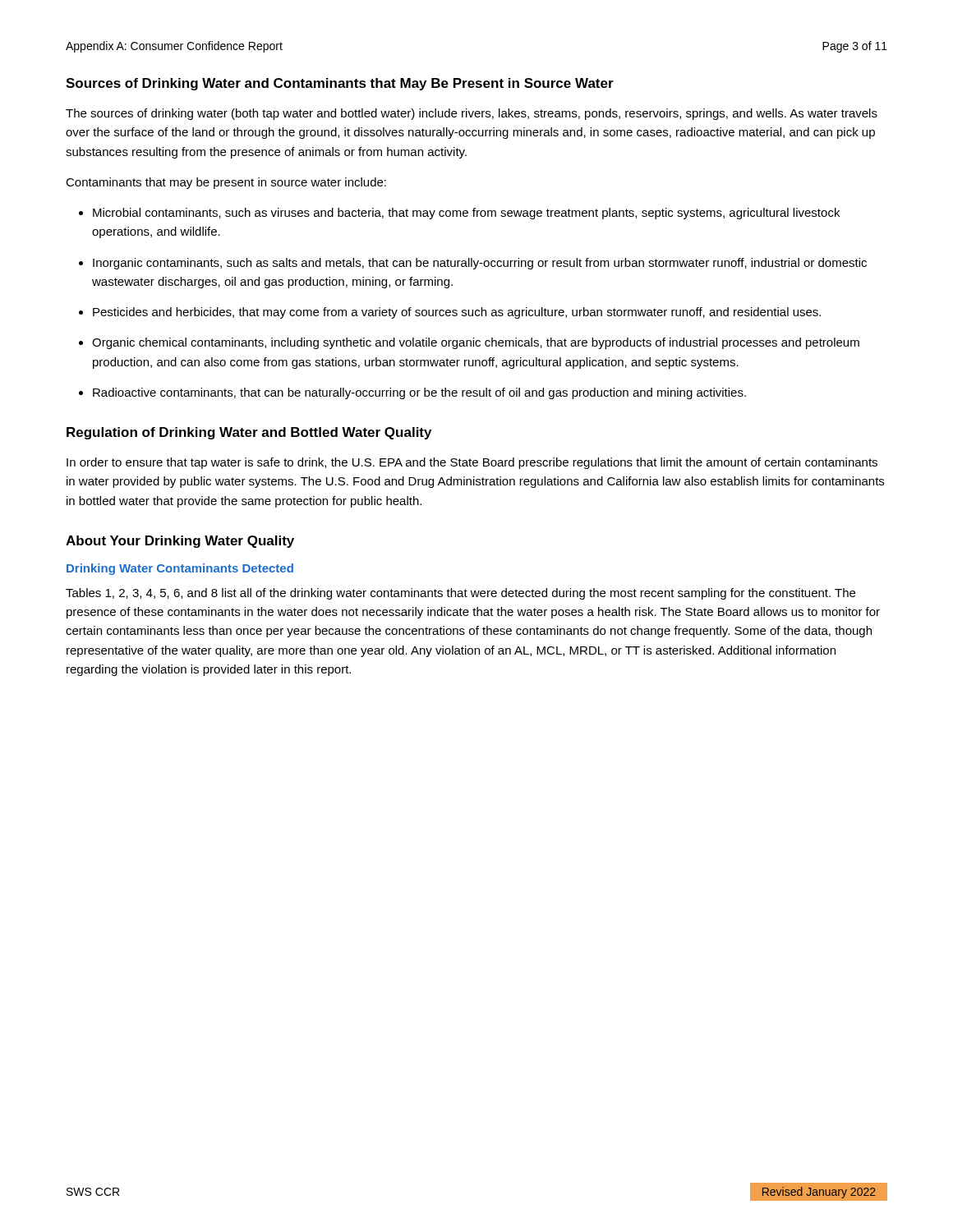Click on the text starting "About Your Drinking Water Quality"
This screenshot has height=1232, width=953.
[180, 541]
